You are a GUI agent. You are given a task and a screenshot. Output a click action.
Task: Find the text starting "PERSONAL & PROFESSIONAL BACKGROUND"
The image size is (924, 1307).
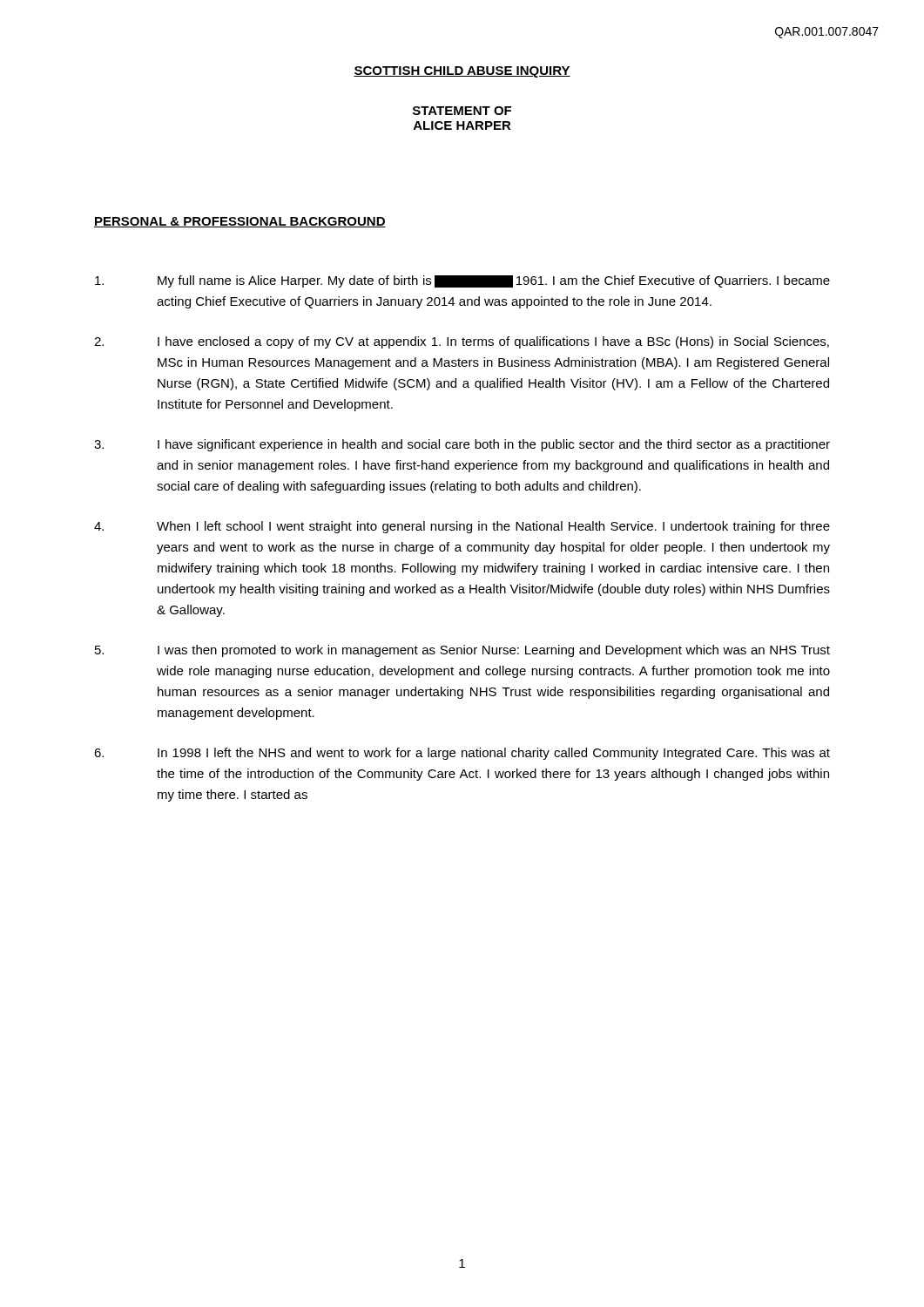(240, 221)
